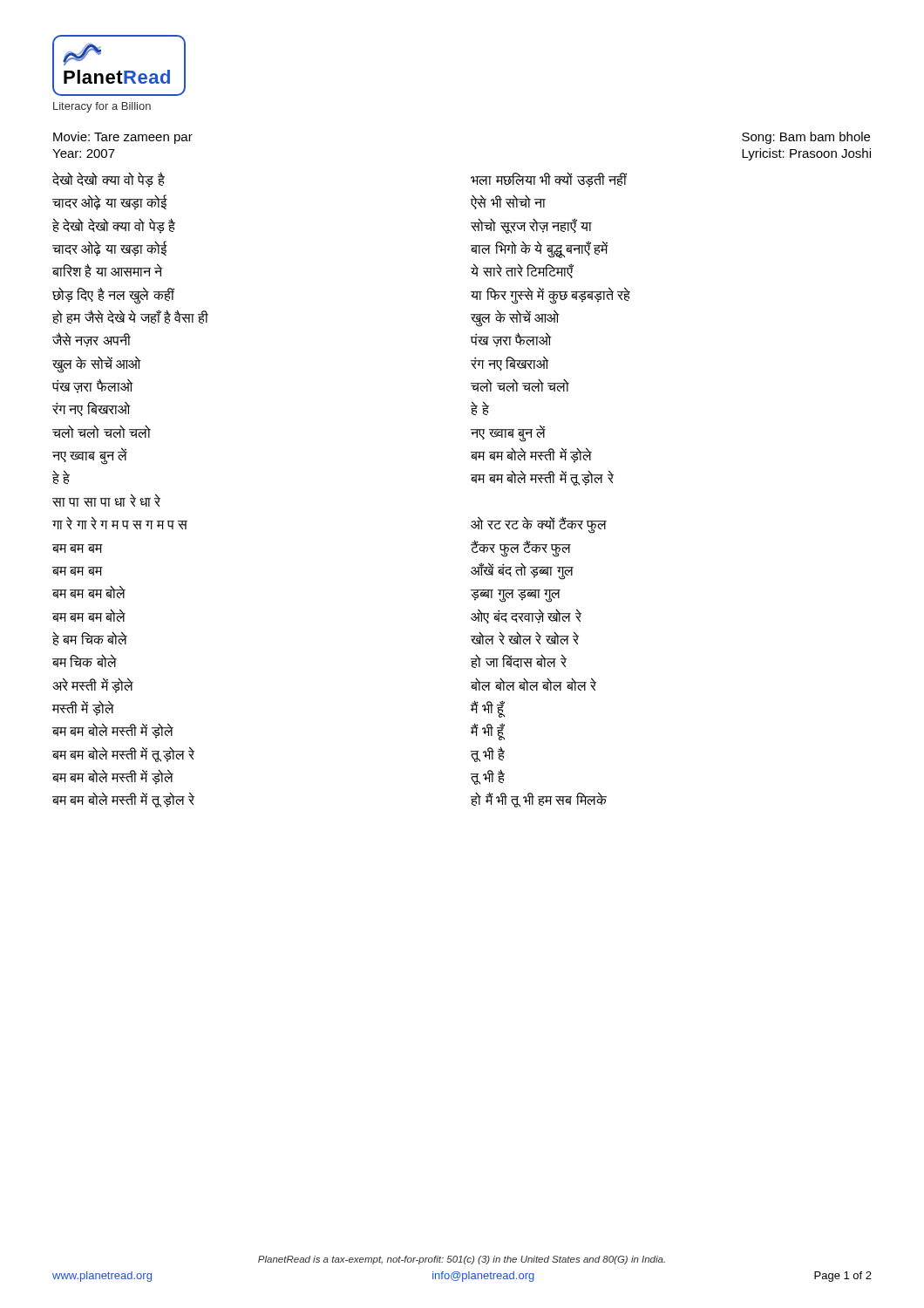The image size is (924, 1308).
Task: Locate the block of text that opens with "देखो देखो क्या"
Action: pos(131,490)
